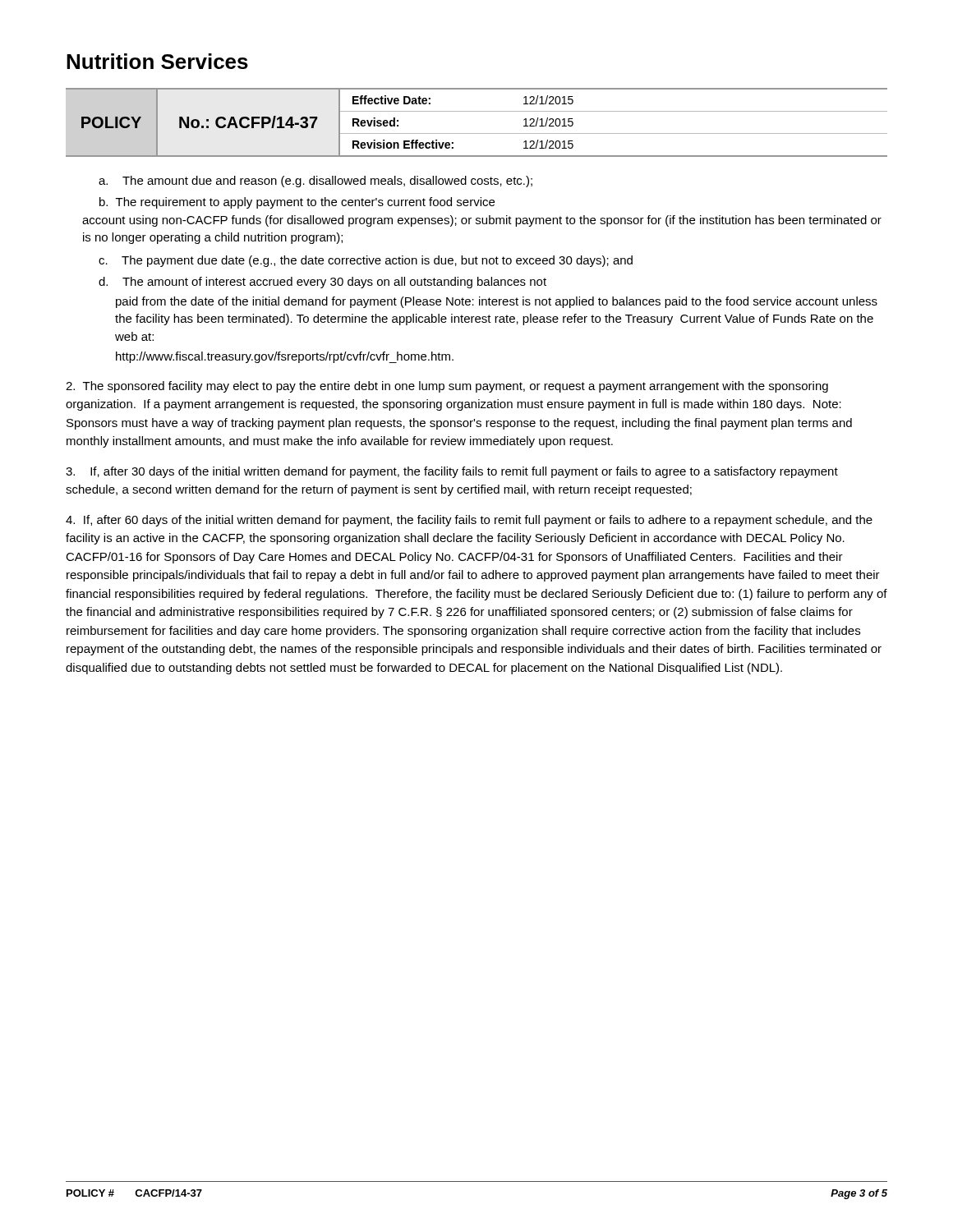Image resolution: width=953 pixels, height=1232 pixels.
Task: Find the table that mentions "Effective Date:"
Action: (476, 122)
